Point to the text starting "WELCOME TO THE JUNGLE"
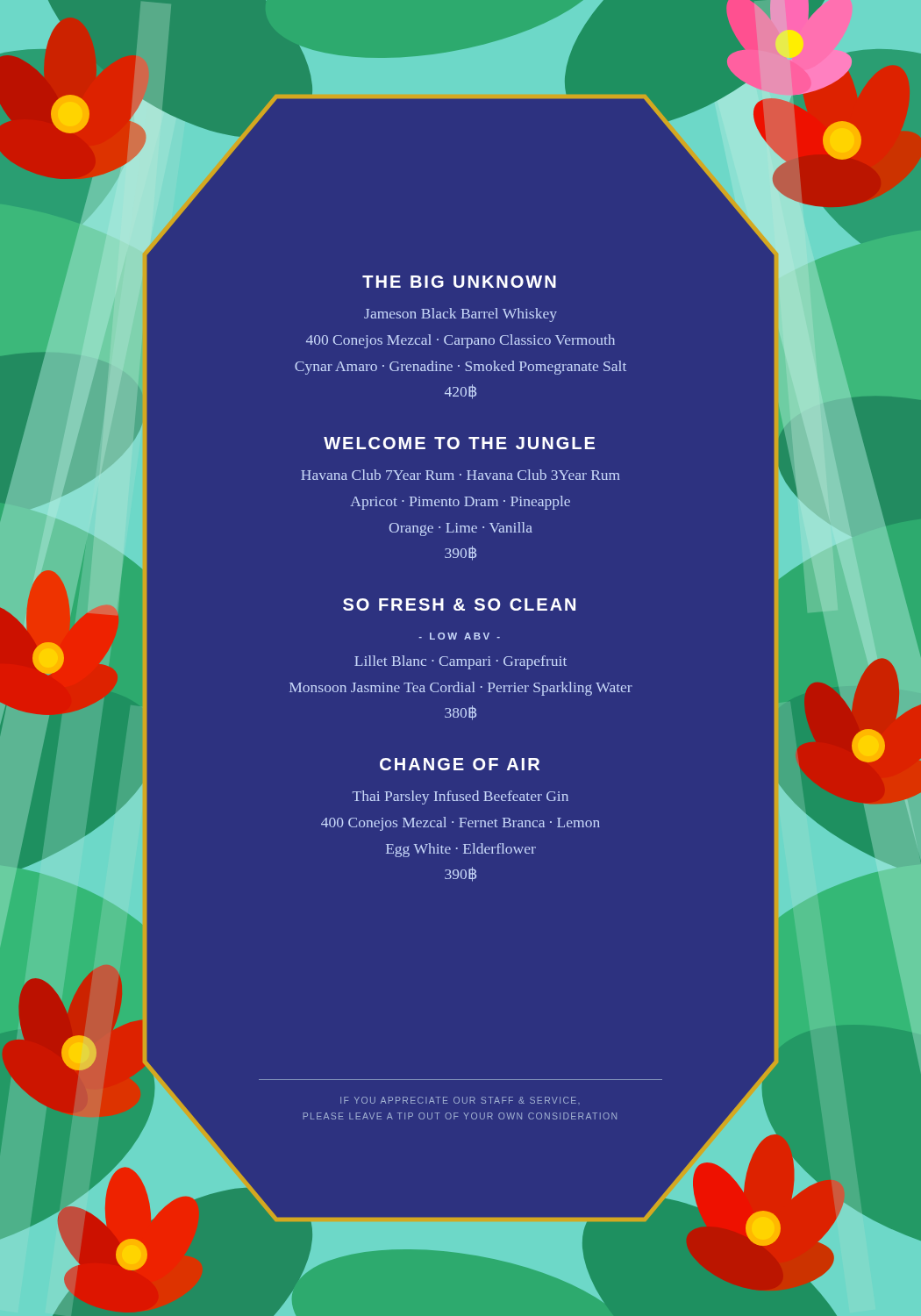 [x=460, y=443]
